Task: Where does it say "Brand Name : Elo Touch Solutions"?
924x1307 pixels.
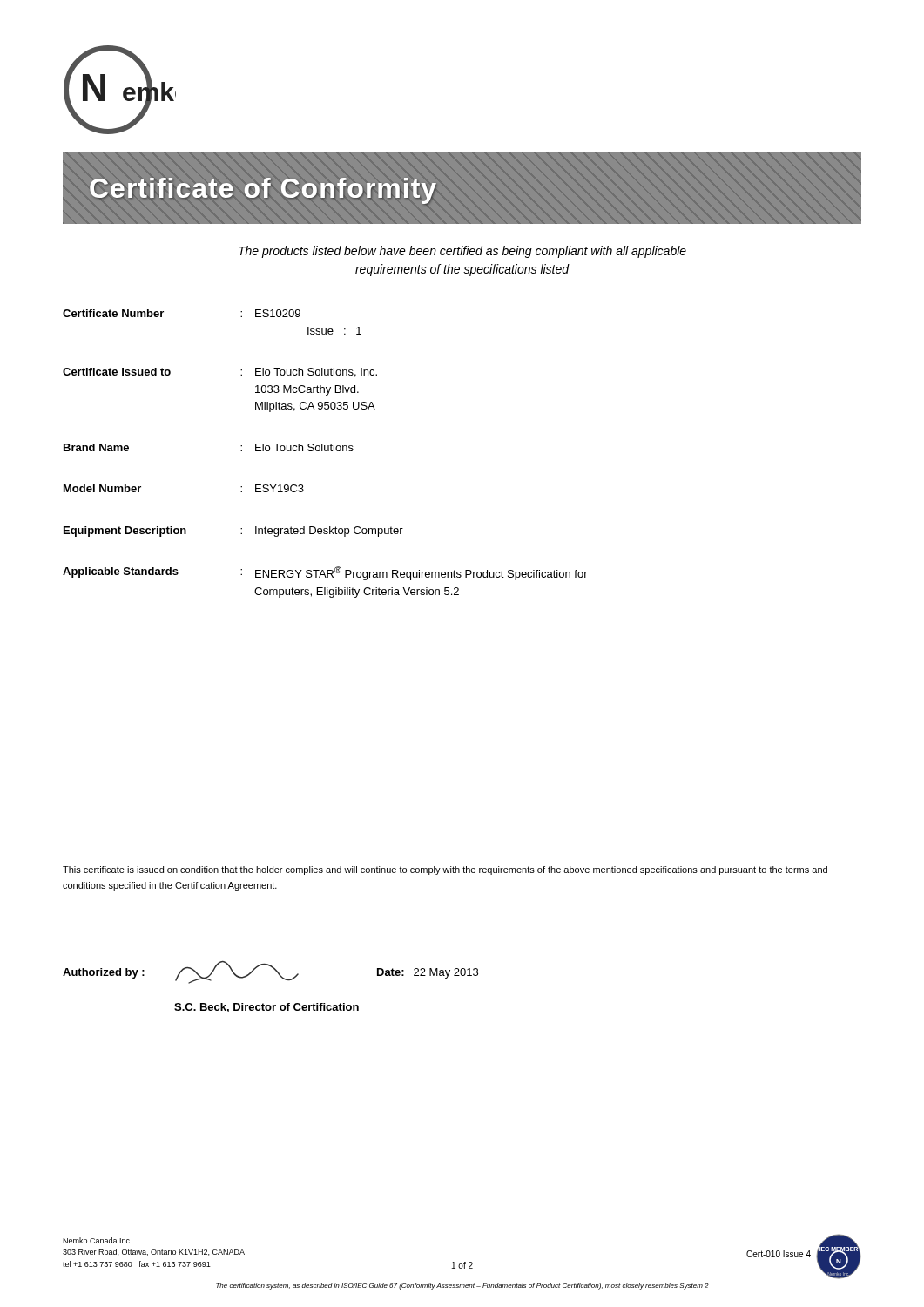Action: pos(92,447)
